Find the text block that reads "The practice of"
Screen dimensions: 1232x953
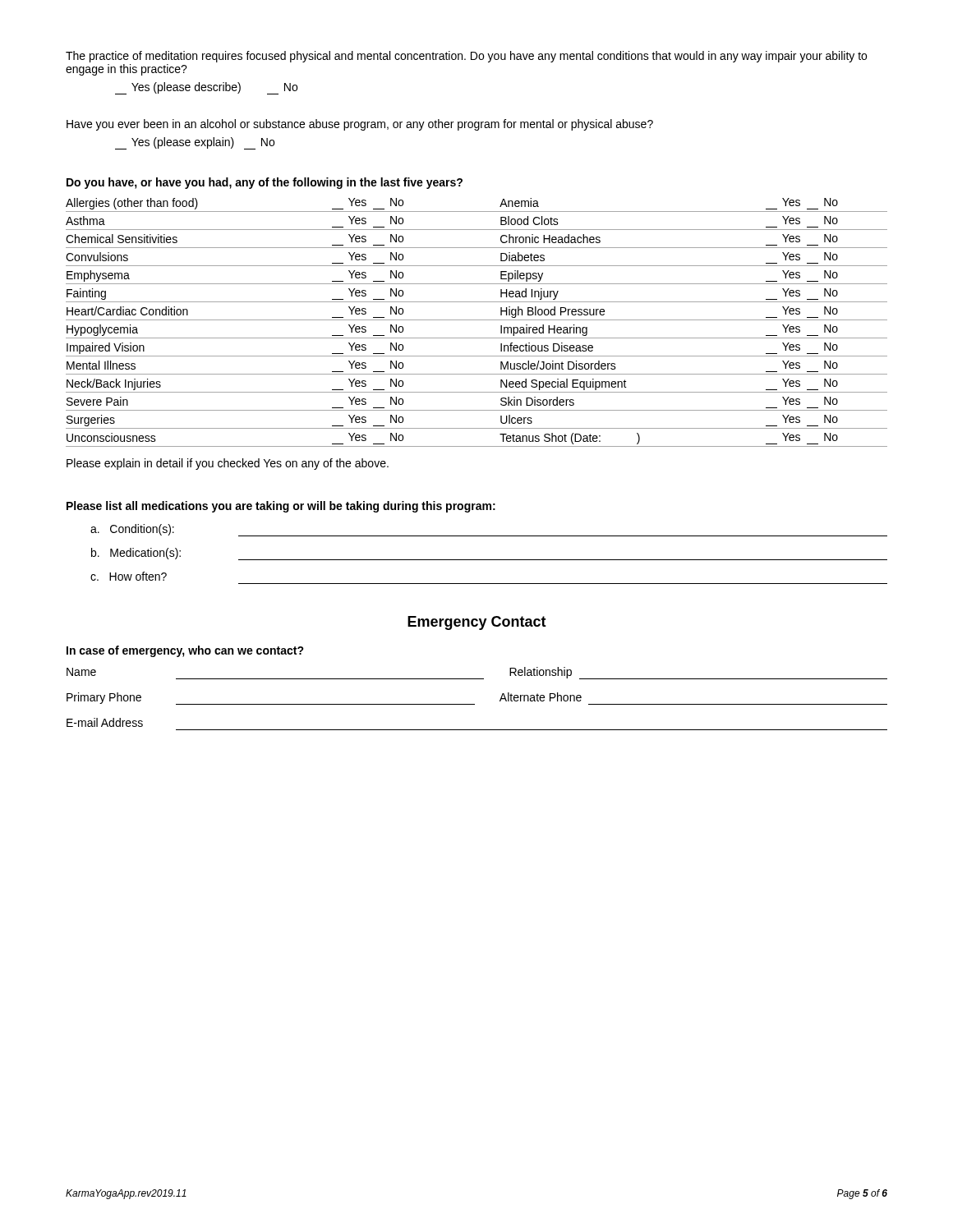tap(467, 62)
